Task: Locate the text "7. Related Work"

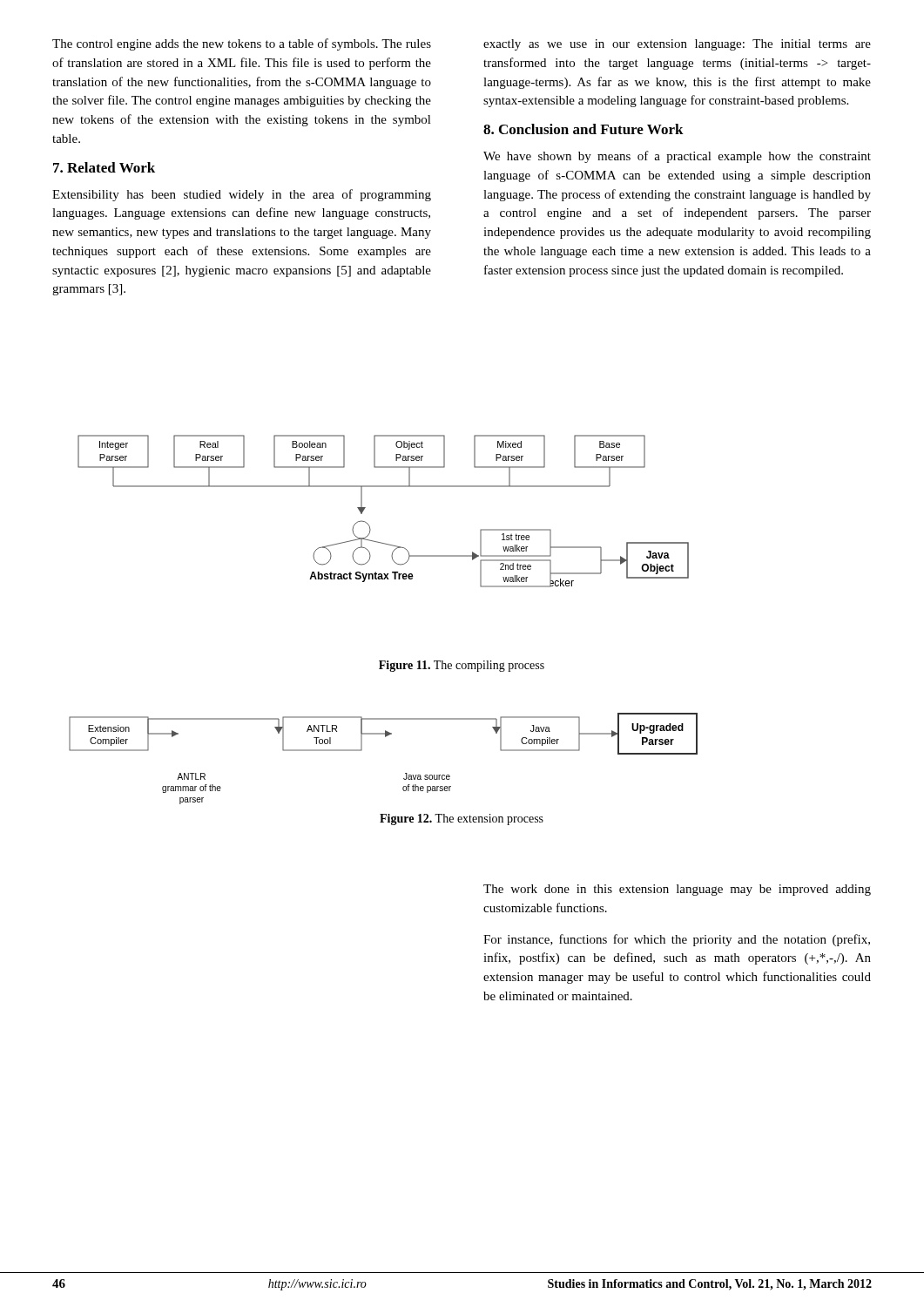Action: point(104,167)
